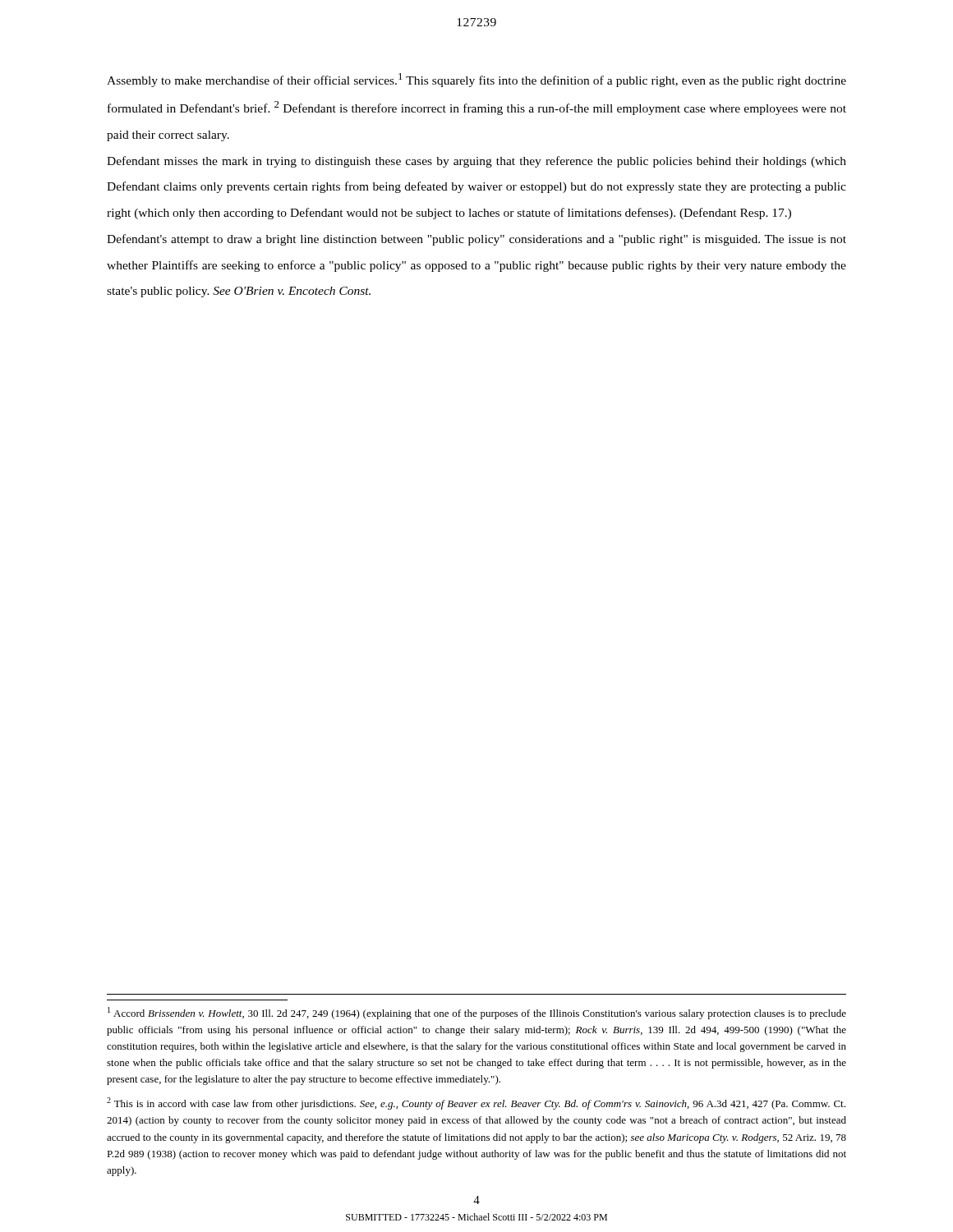Point to the passage starting "1 Accord Brissenden"
953x1232 pixels.
[x=476, y=1045]
